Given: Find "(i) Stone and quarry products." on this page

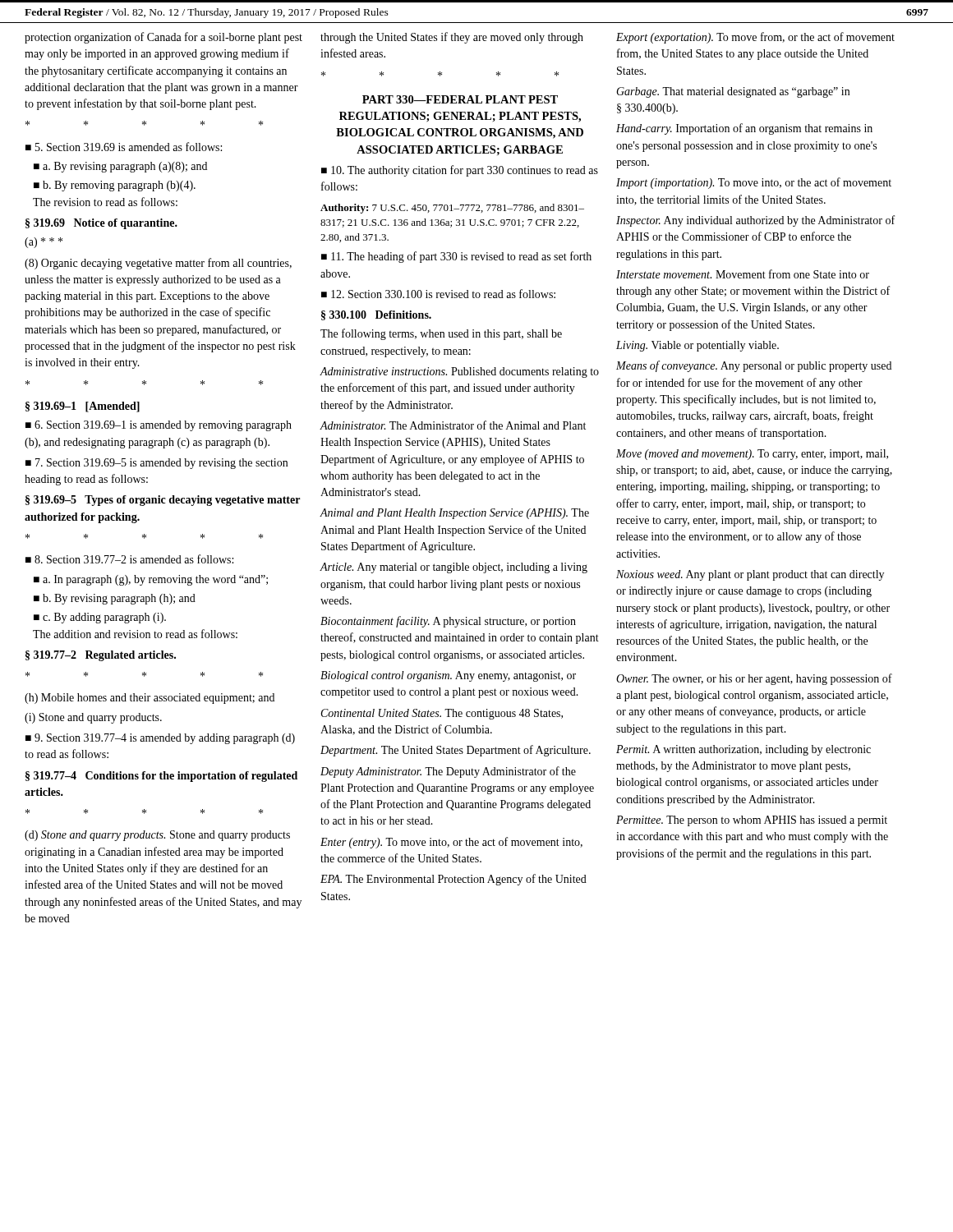Looking at the screenshot, I should [93, 717].
